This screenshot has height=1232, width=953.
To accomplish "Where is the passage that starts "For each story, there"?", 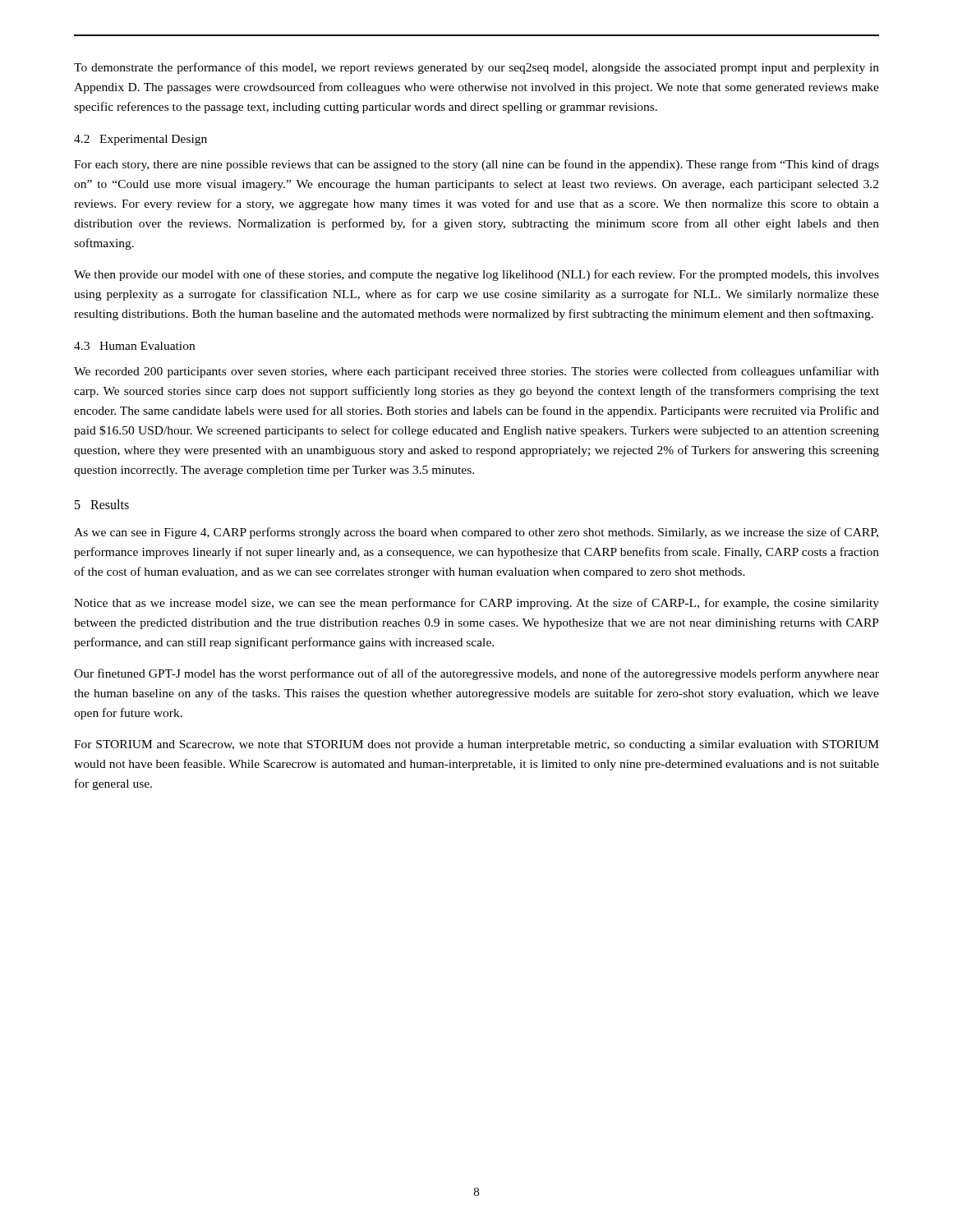I will coord(476,204).
